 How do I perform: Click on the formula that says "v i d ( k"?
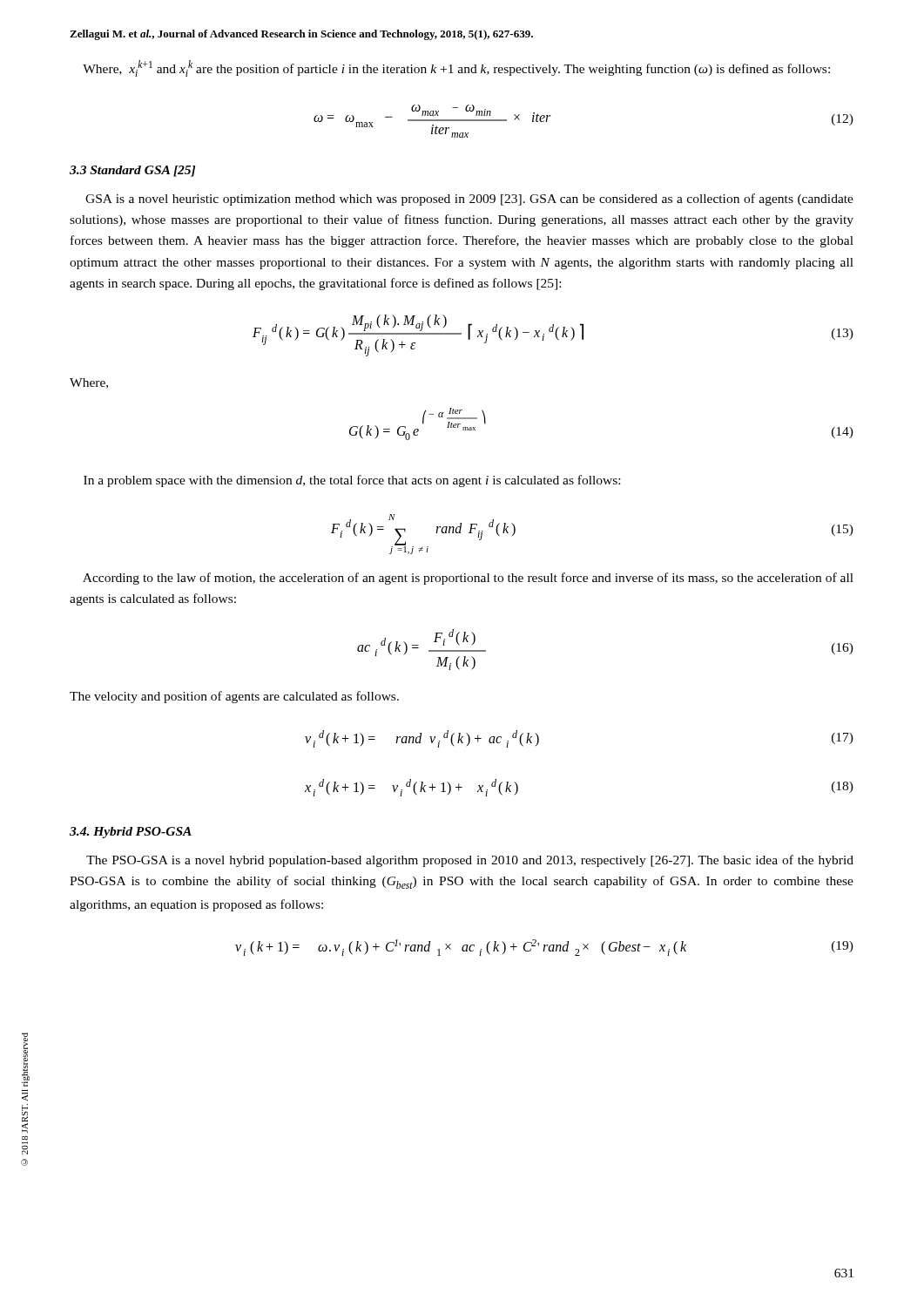(x=462, y=737)
